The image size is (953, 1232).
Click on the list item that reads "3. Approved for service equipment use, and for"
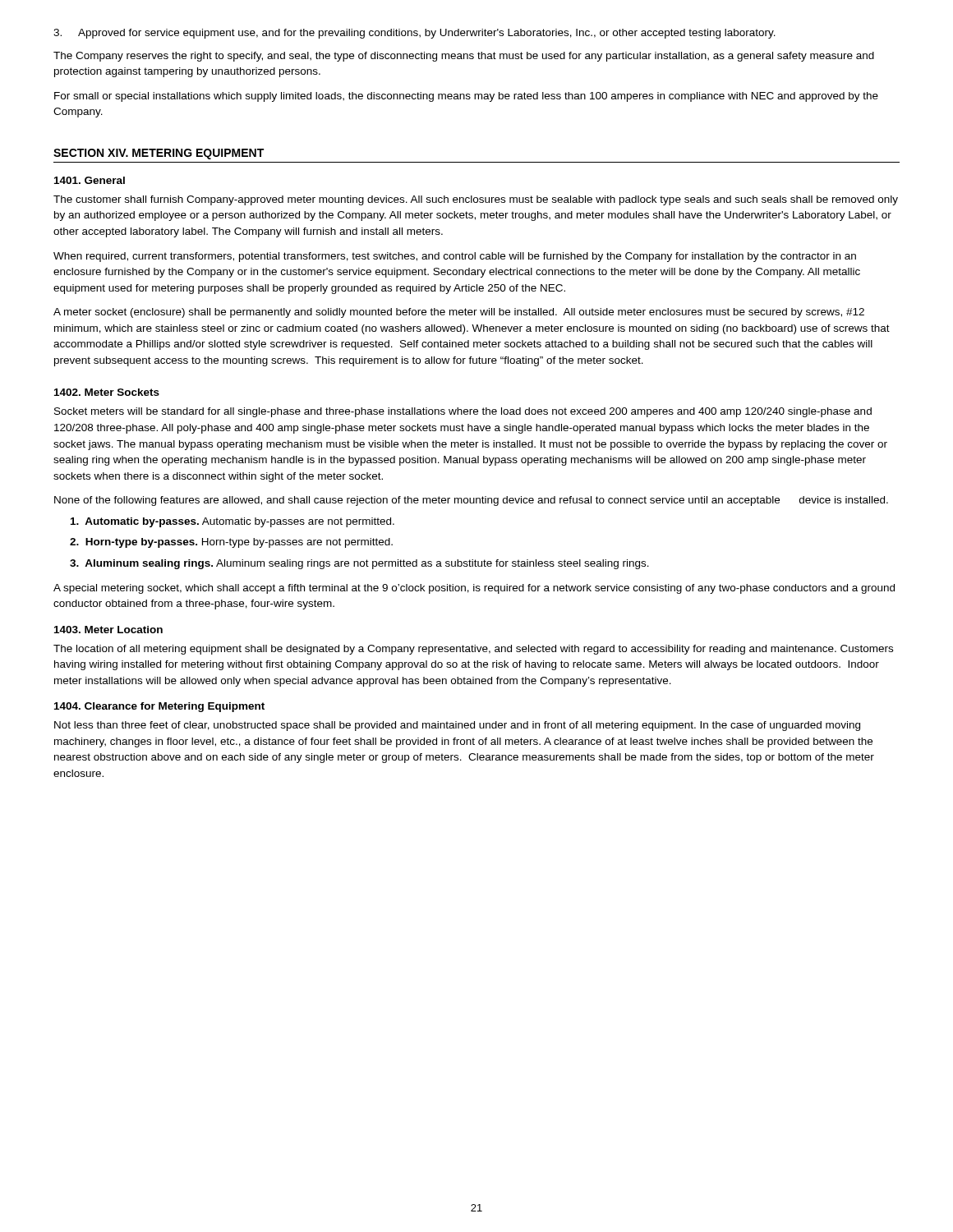pyautogui.click(x=415, y=33)
